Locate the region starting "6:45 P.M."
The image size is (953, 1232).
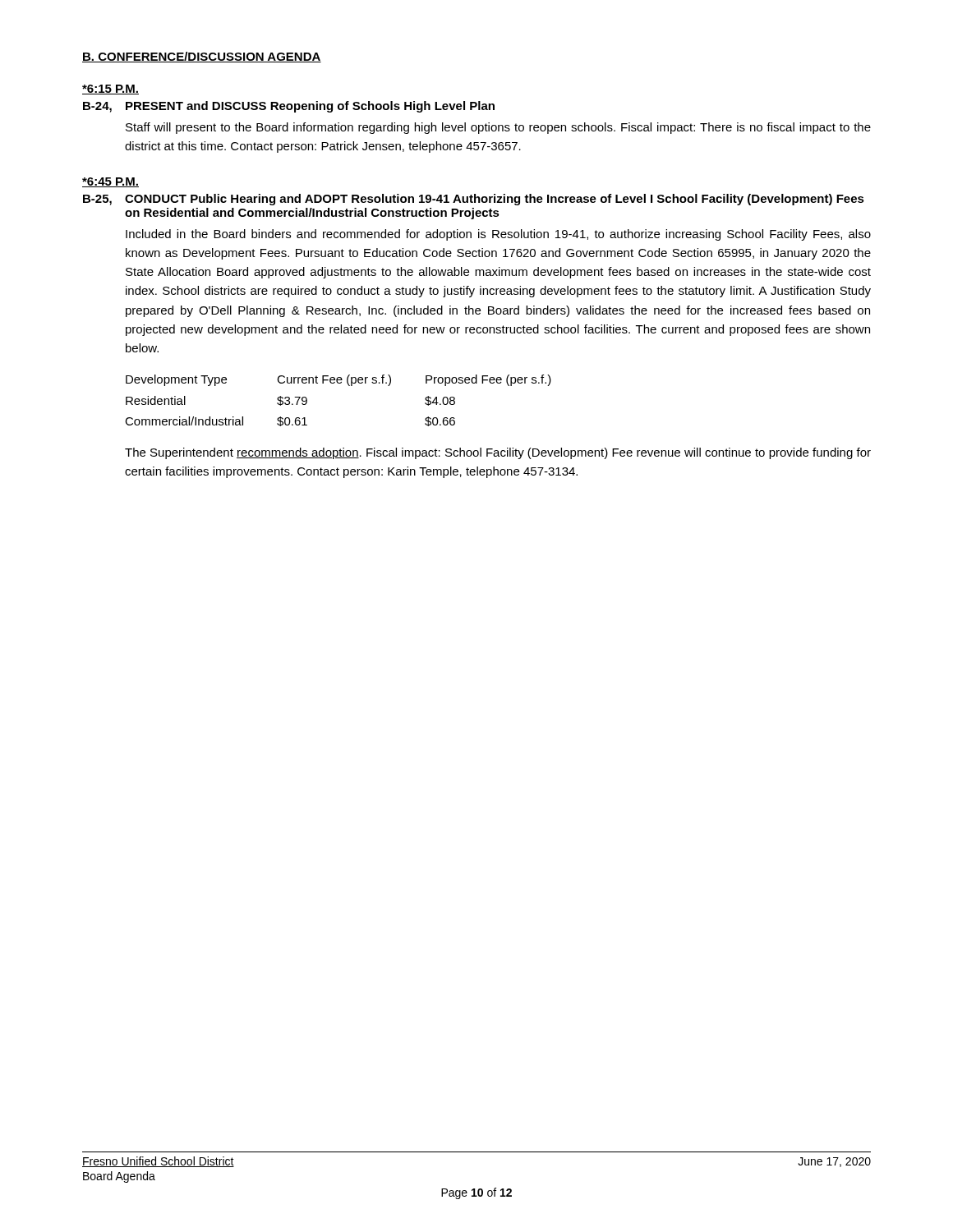tap(110, 181)
